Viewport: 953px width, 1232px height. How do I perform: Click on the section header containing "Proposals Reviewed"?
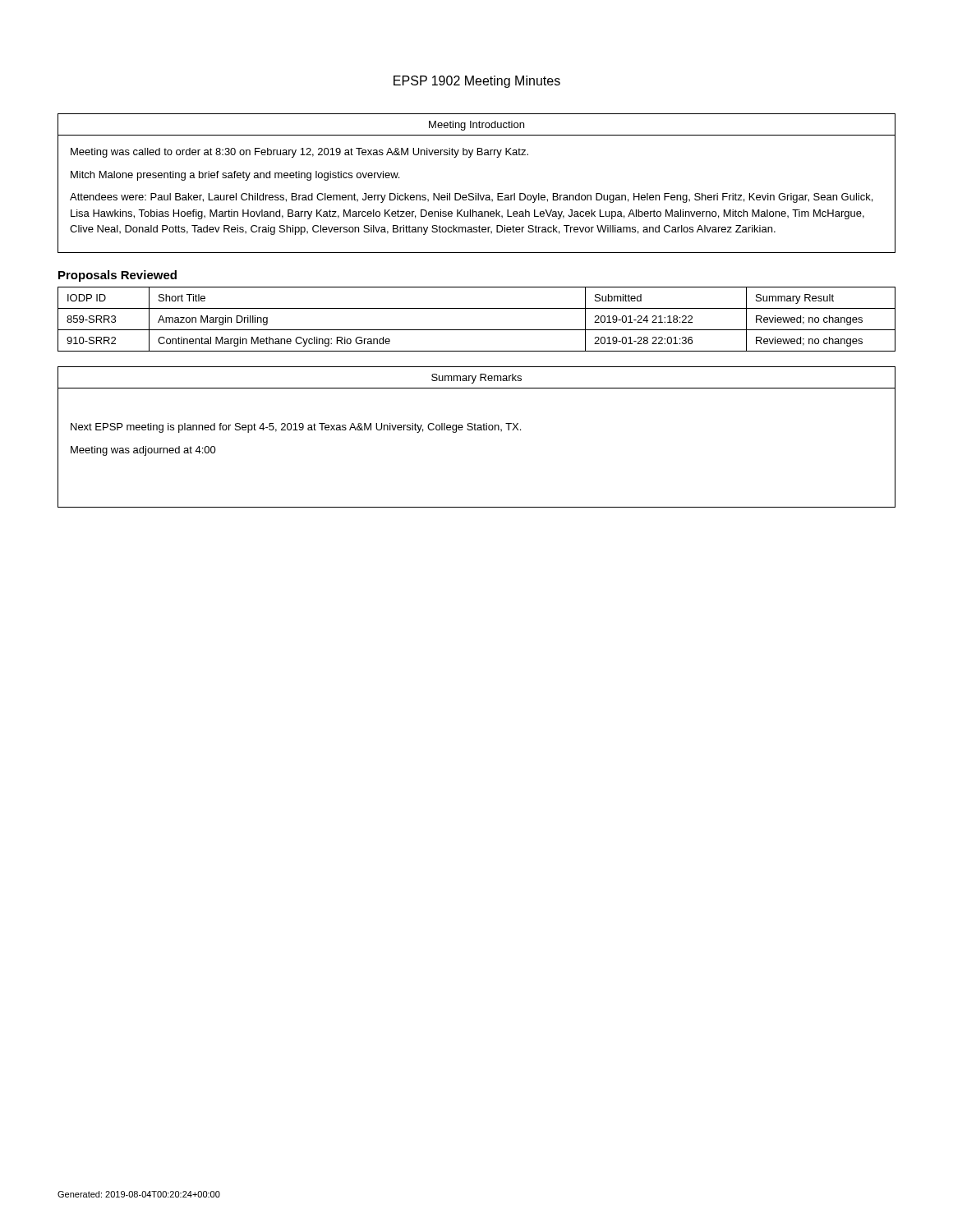click(x=117, y=274)
